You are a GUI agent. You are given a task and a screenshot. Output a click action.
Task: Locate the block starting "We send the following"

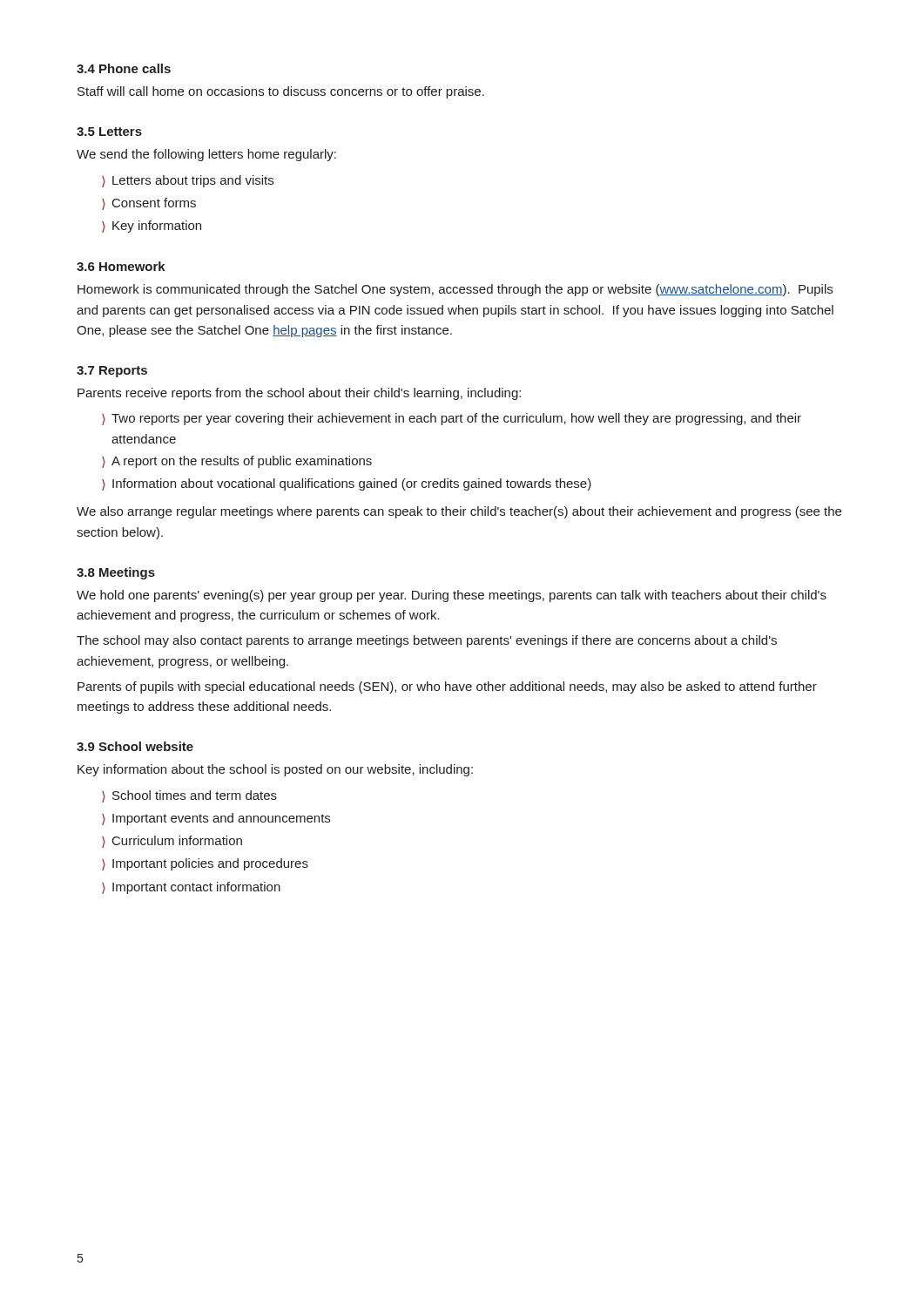click(x=207, y=154)
